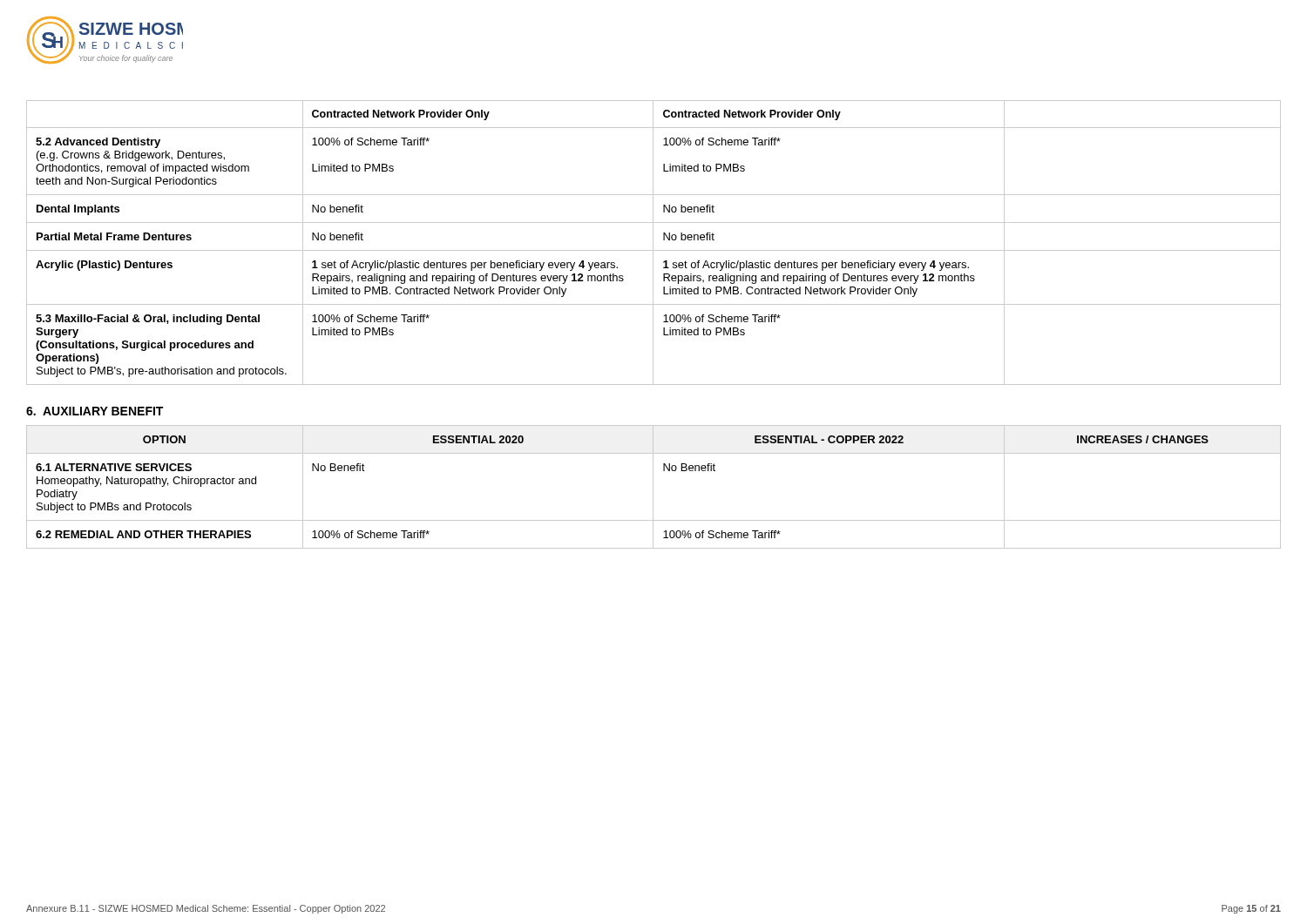
Task: Point to the text starting "6. AUXILIARY BENEFIT"
Action: (x=95, y=411)
